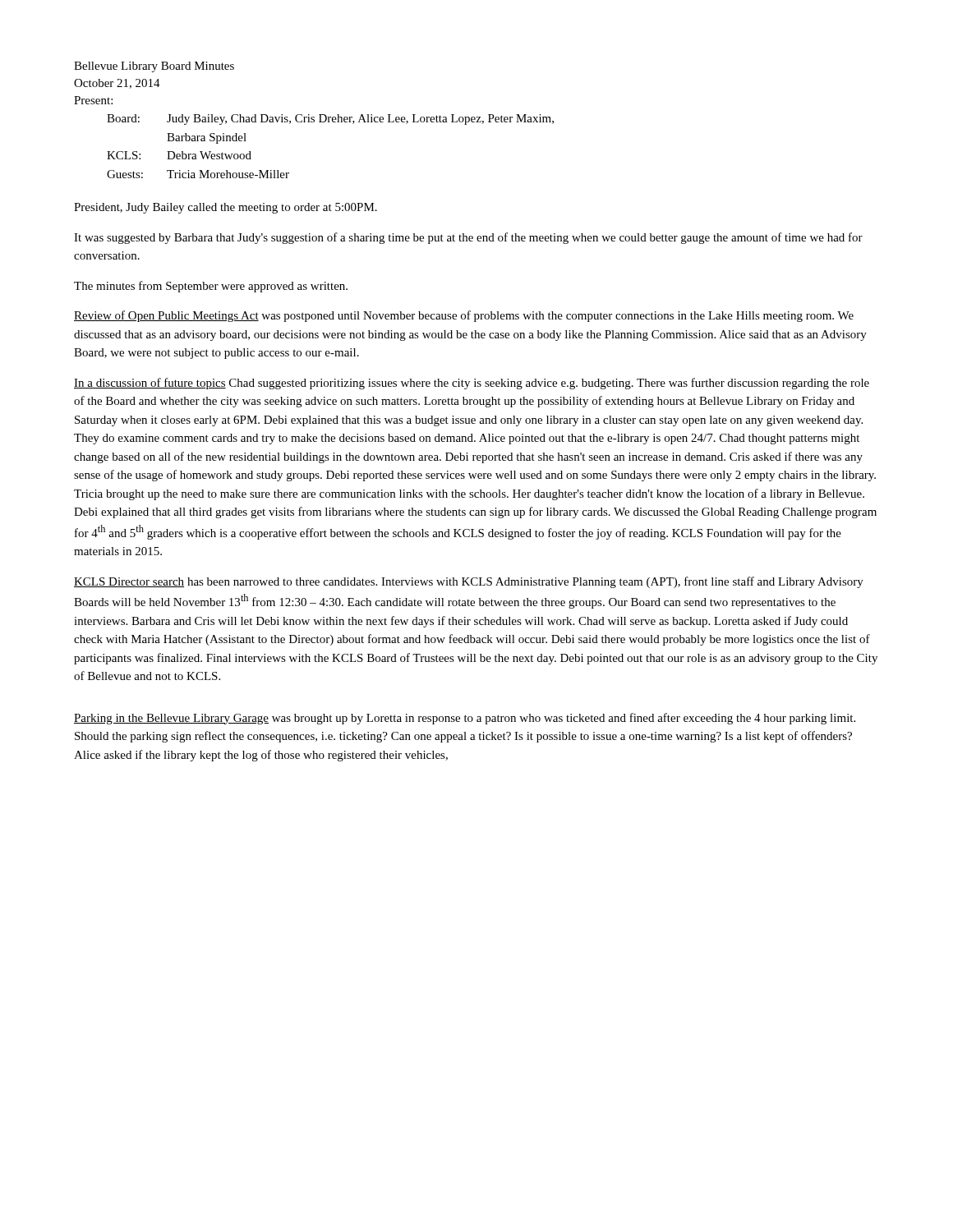
Task: Click on the block starting "In a discussion of future topics"
Action: 475,467
